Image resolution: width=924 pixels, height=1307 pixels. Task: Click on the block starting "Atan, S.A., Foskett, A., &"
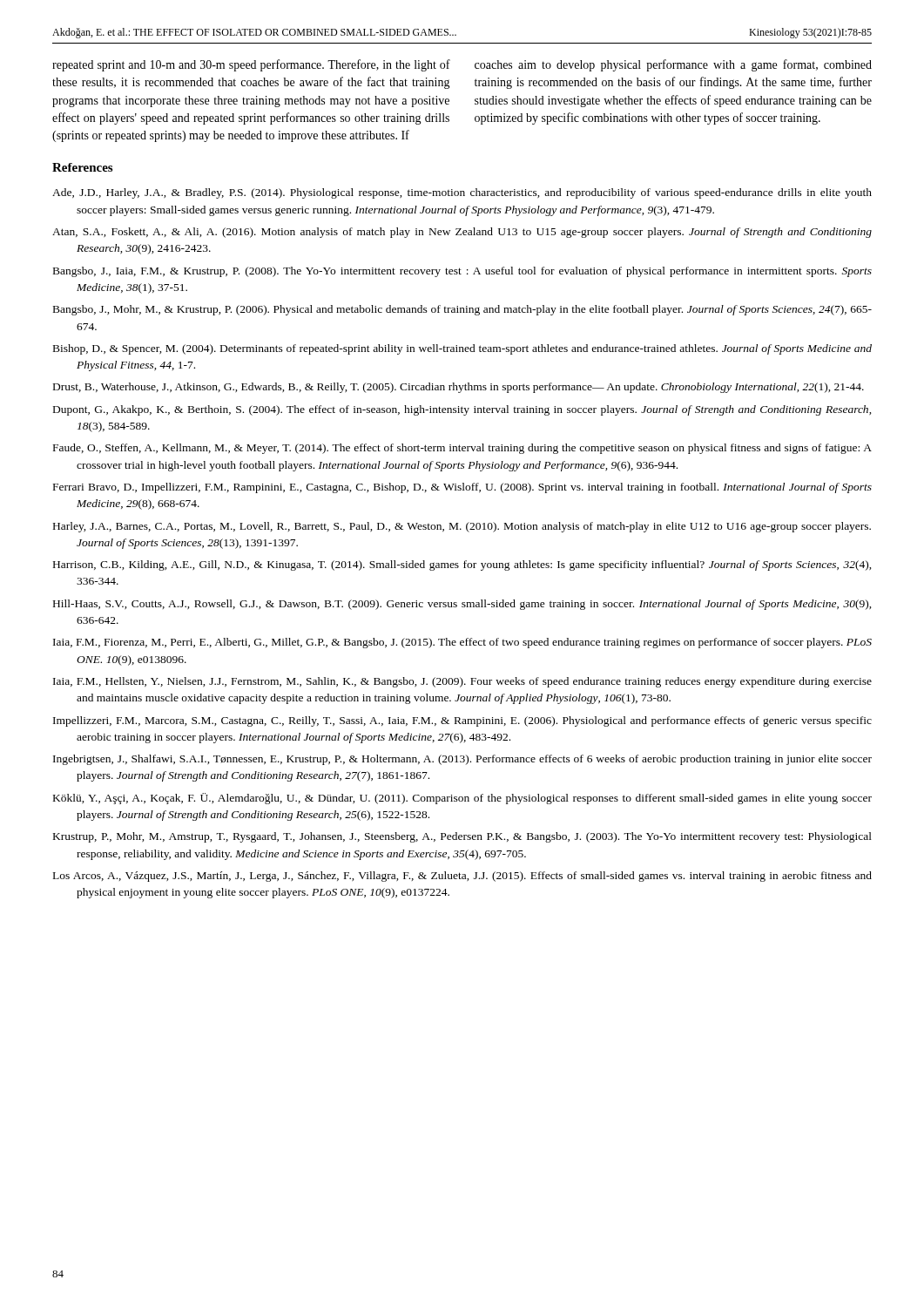(x=462, y=240)
